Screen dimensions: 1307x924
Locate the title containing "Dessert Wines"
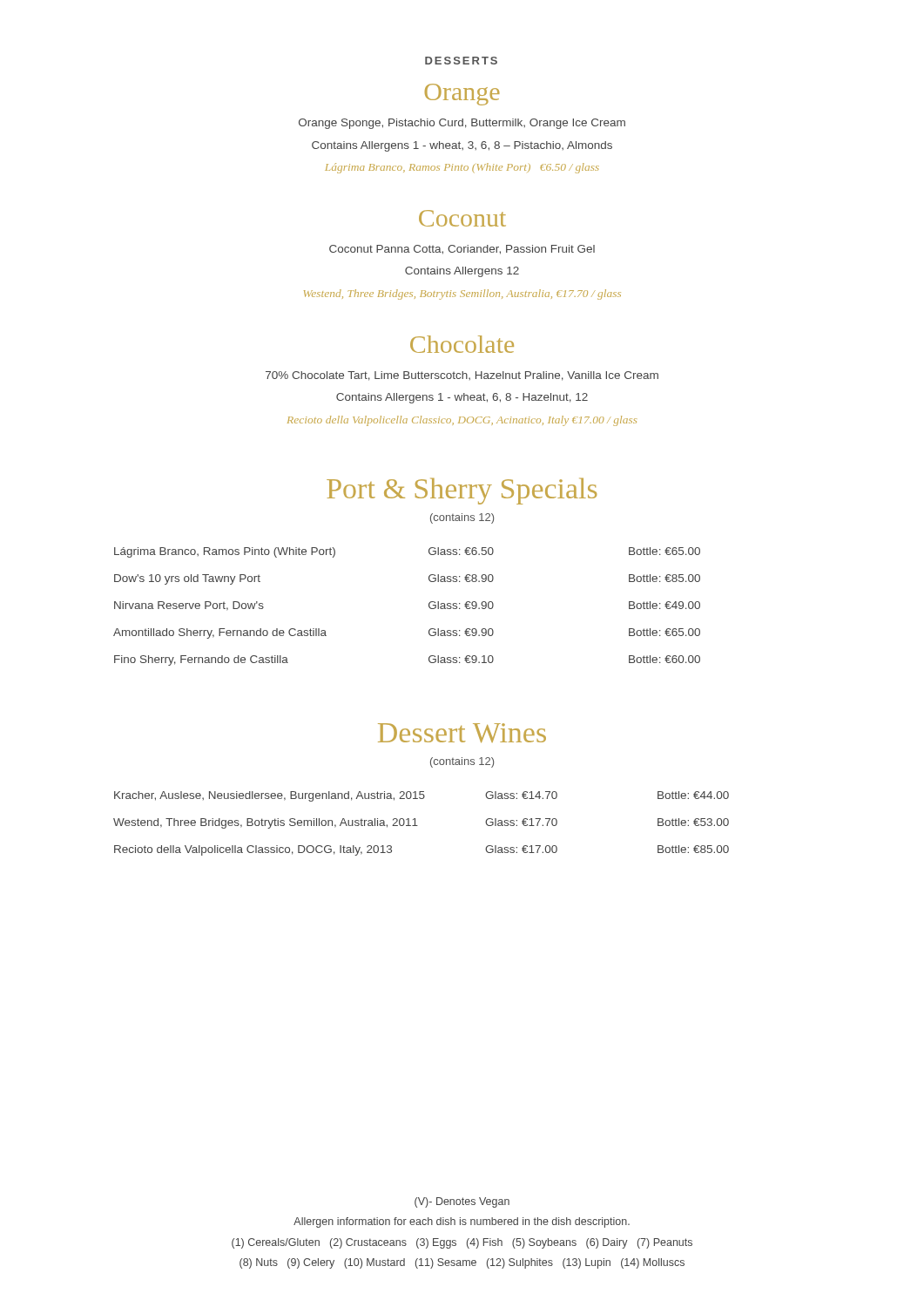462,733
